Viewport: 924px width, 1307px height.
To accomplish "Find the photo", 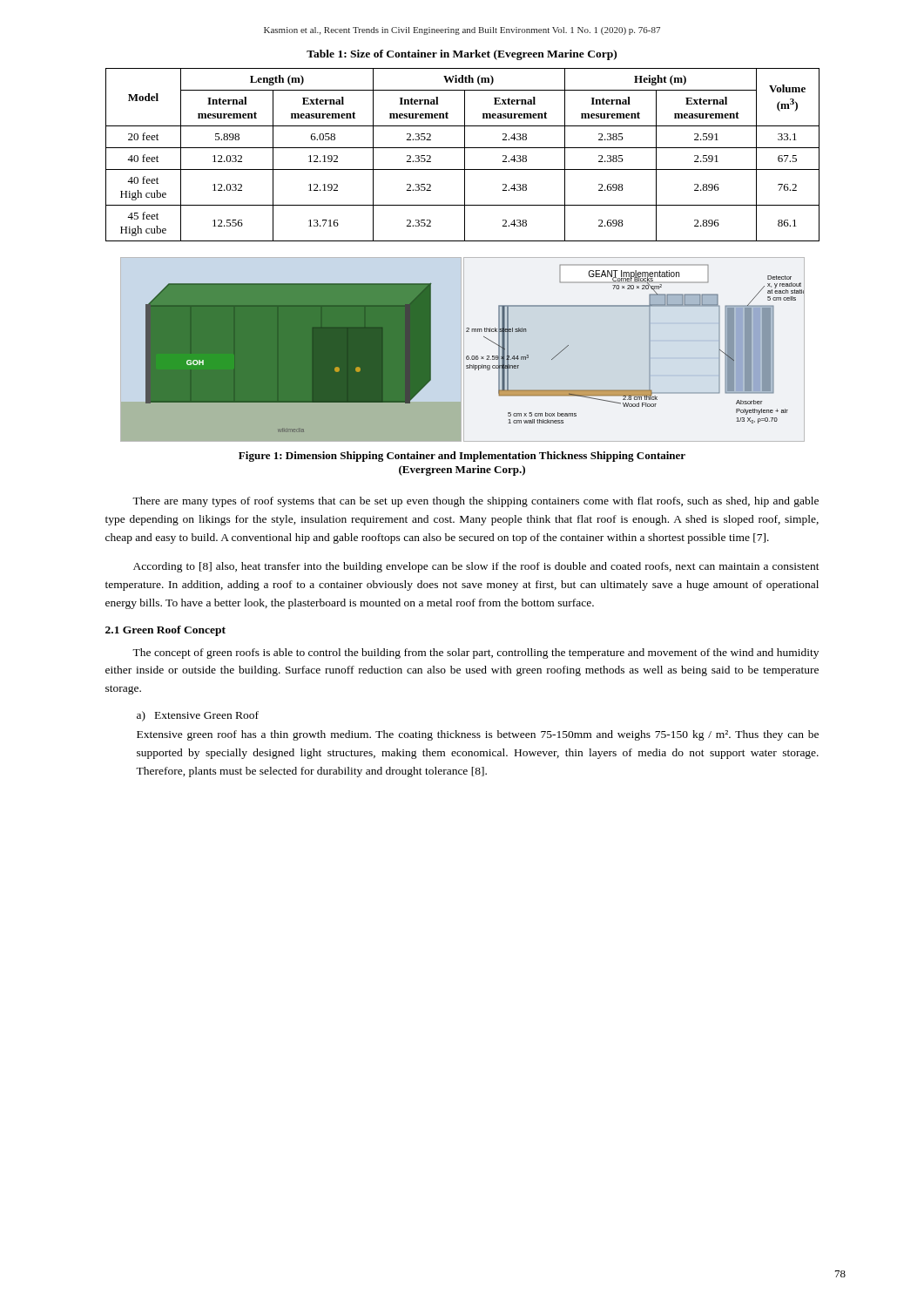I will point(462,349).
